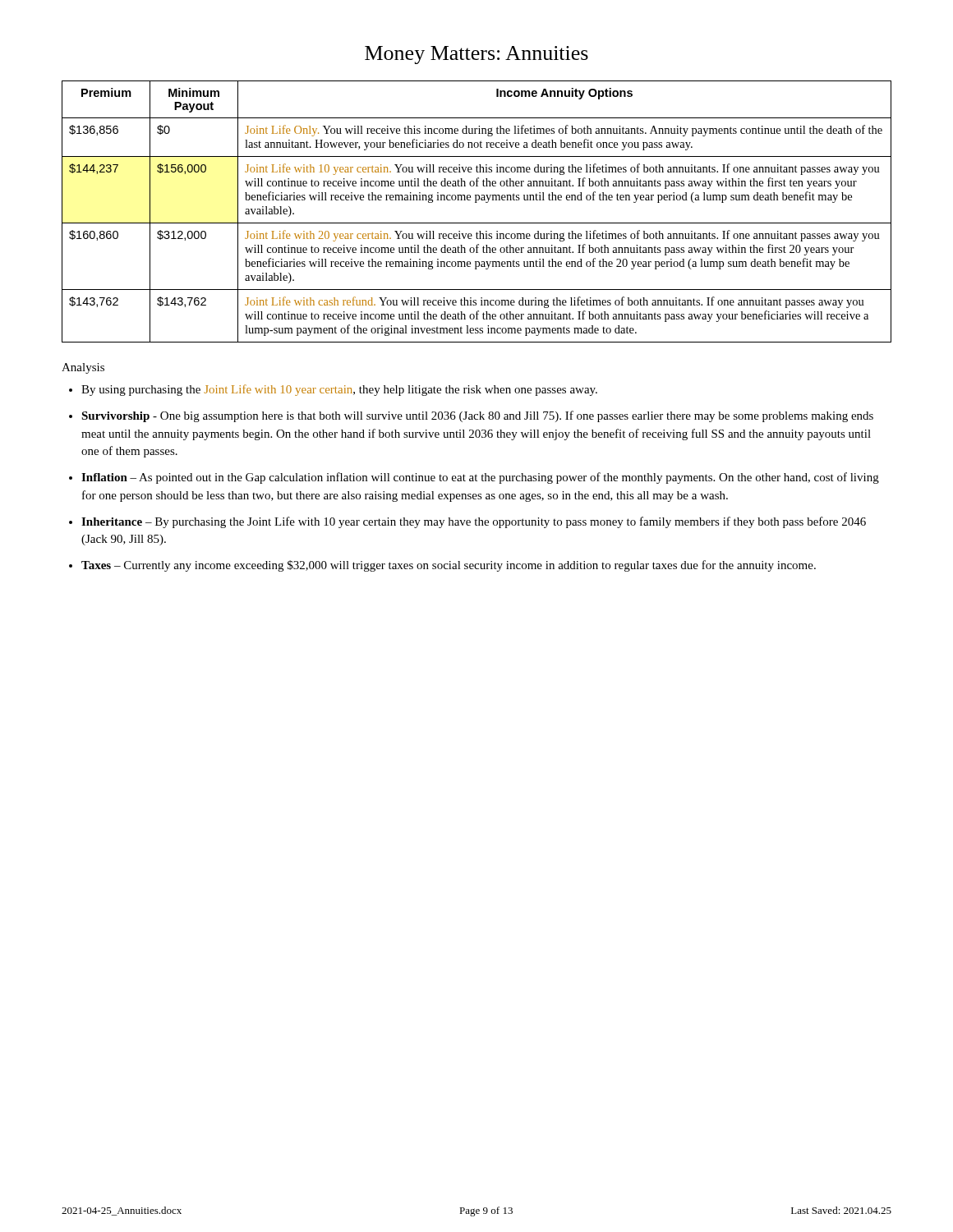
Task: Point to the region starting "Taxes – Currently"
Action: pos(449,565)
